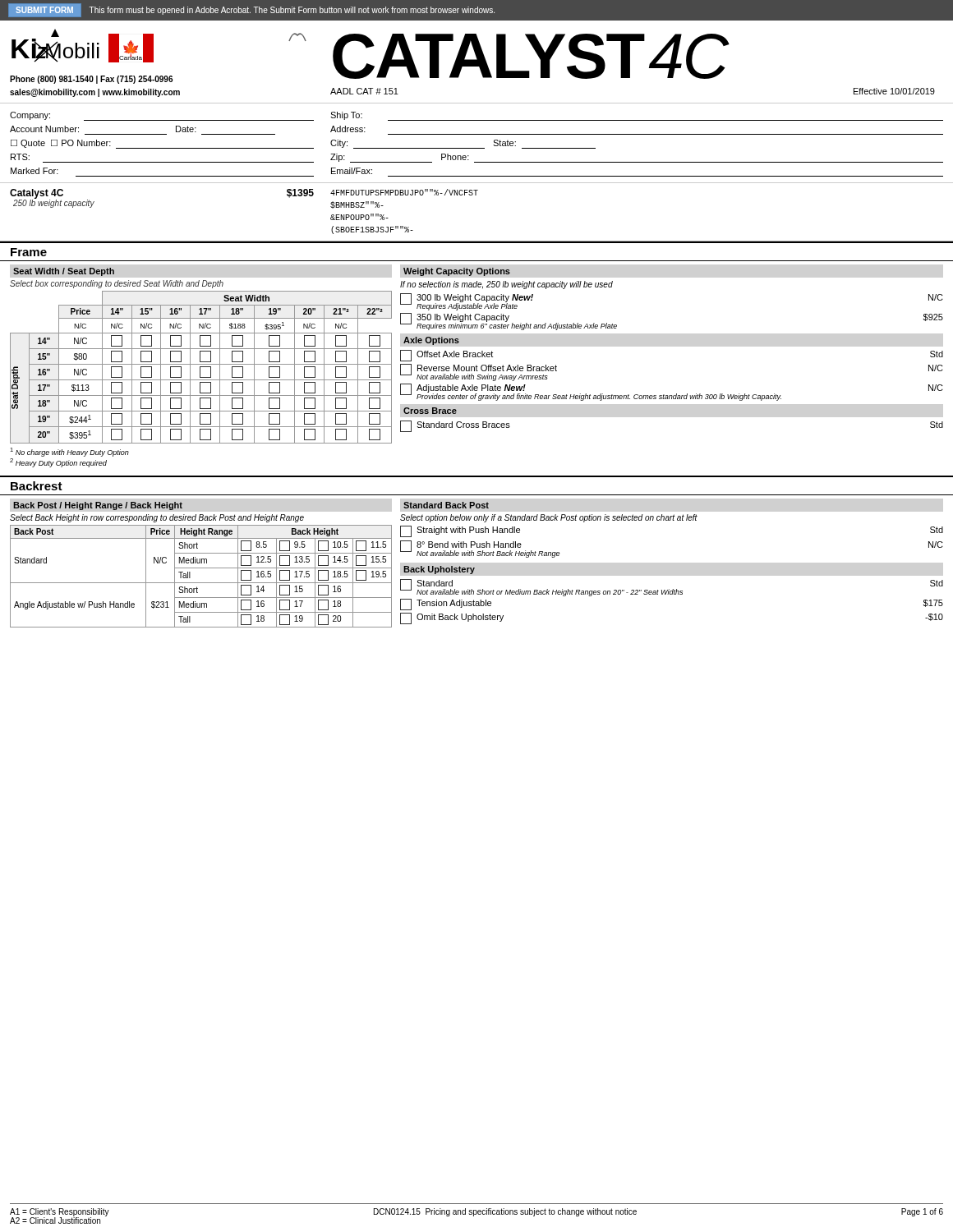Viewport: 953px width, 1232px height.
Task: Locate the table with the text "Angle Adjustable w/ Push"
Action: click(201, 576)
